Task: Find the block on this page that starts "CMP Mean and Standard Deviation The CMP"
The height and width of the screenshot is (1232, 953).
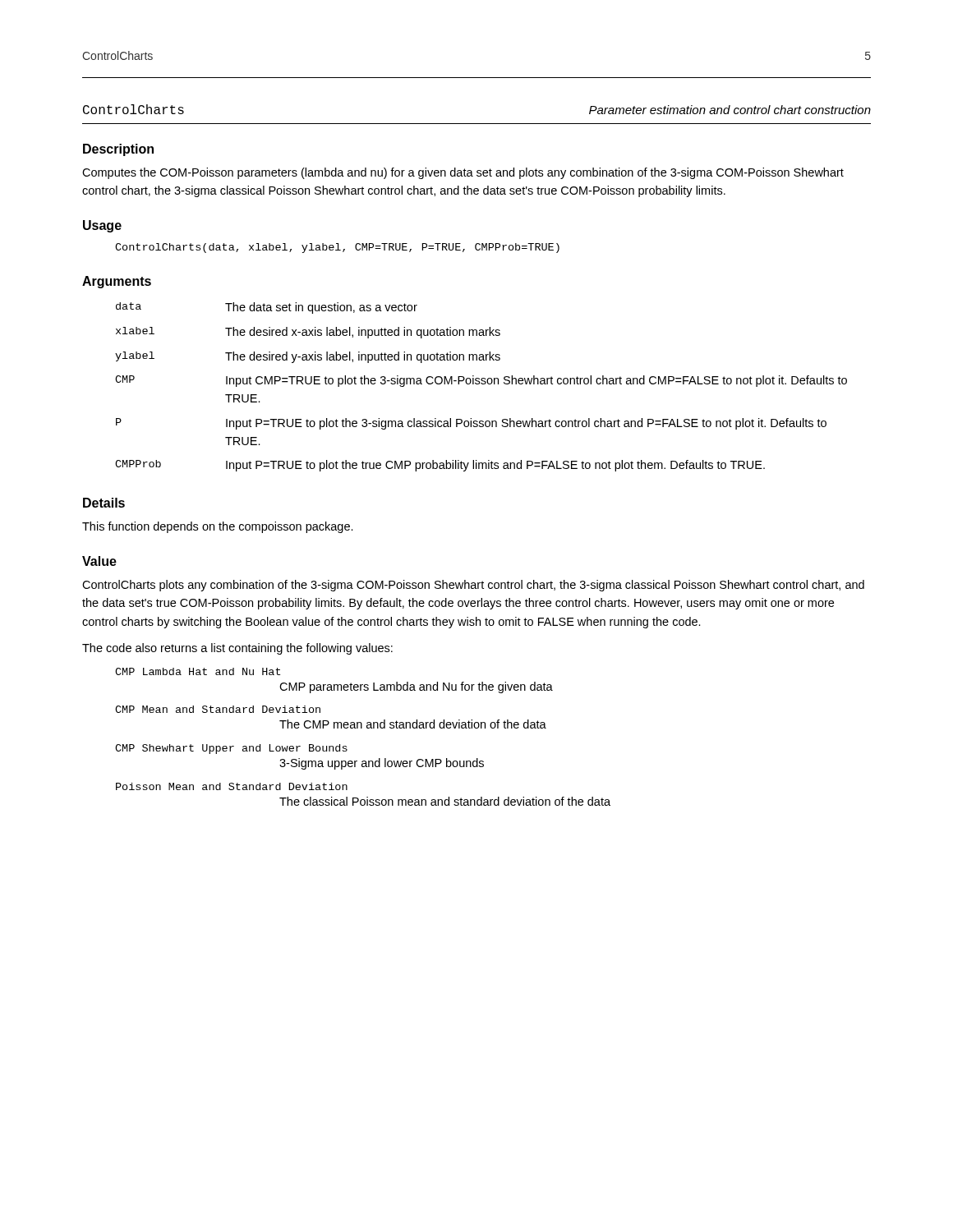Action: pyautogui.click(x=493, y=719)
